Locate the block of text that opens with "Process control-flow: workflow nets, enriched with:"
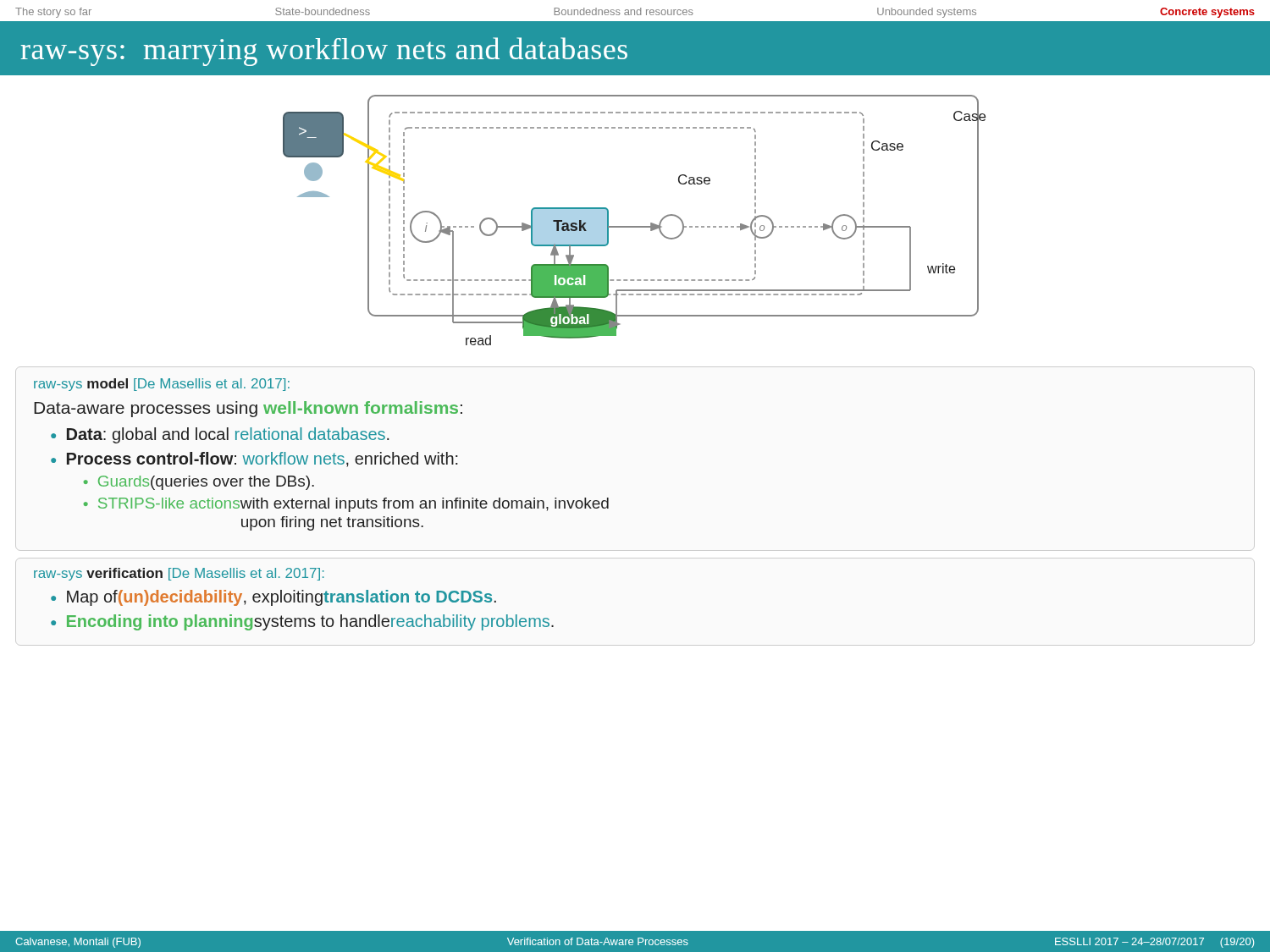The image size is (1270, 952). (338, 492)
